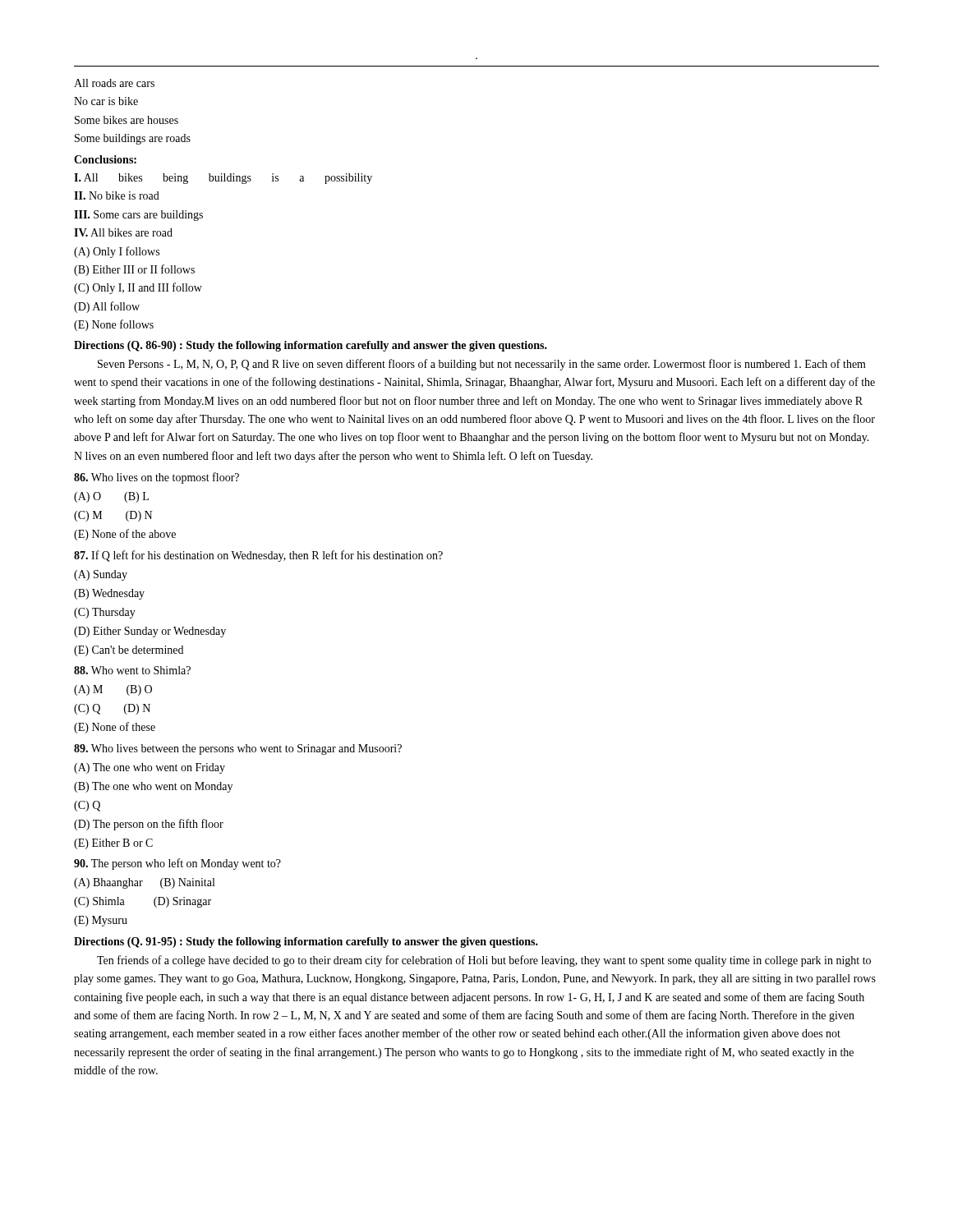Select the text starting "90. The person who left on Monday went"
This screenshot has height=1232, width=953.
pos(177,892)
